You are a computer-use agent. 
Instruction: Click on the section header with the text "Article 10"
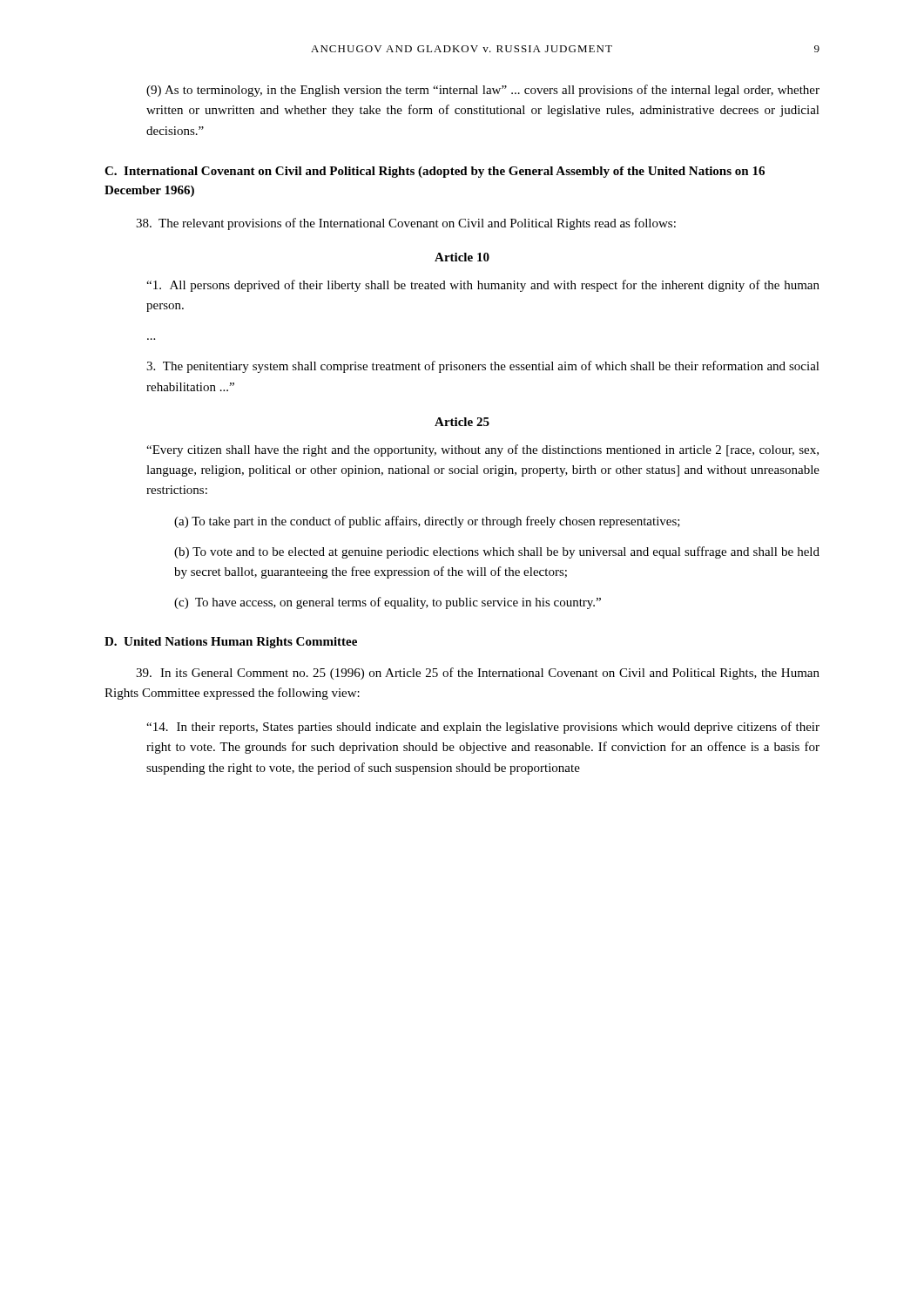(462, 257)
